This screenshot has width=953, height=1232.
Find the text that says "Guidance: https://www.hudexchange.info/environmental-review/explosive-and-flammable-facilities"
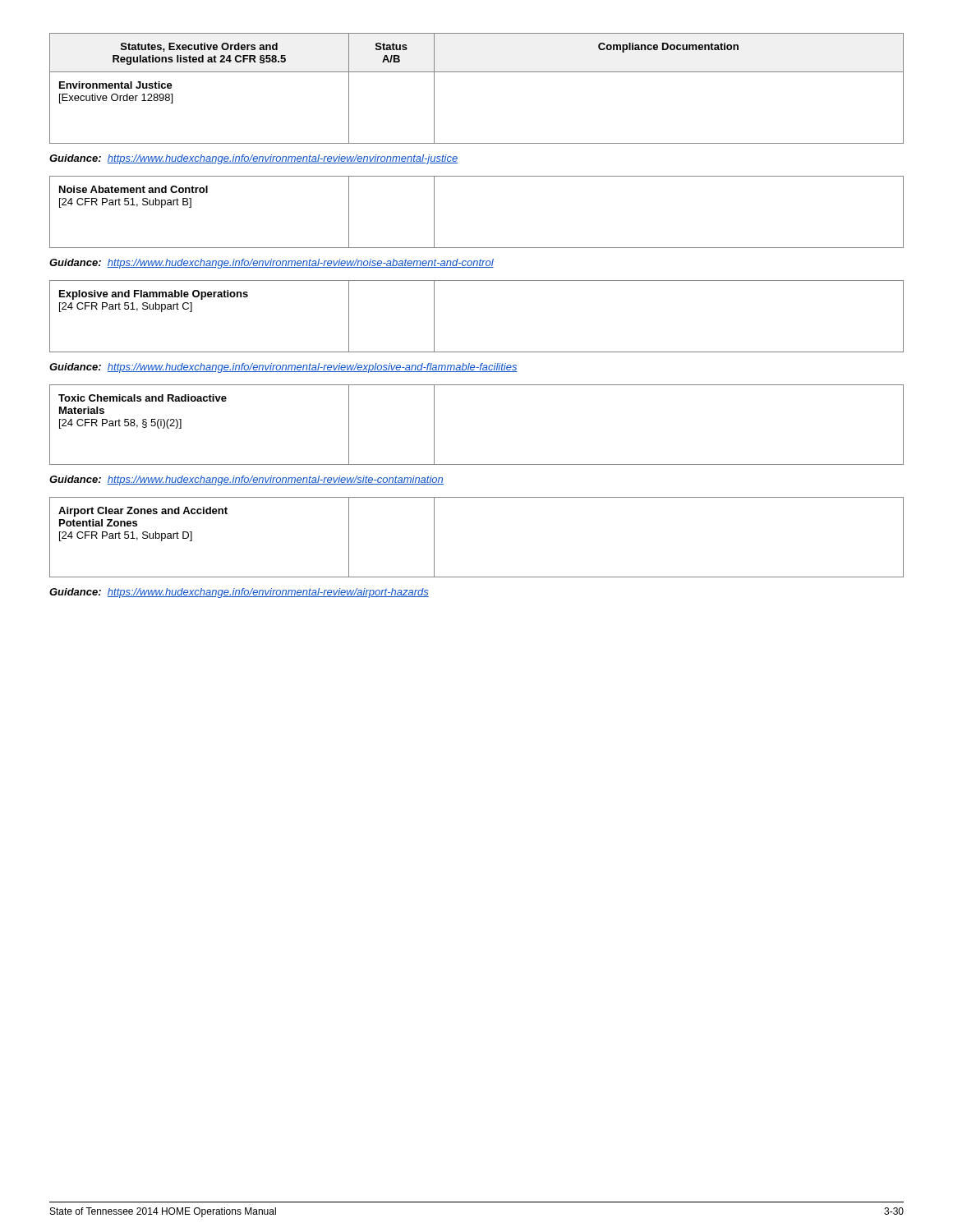283,367
